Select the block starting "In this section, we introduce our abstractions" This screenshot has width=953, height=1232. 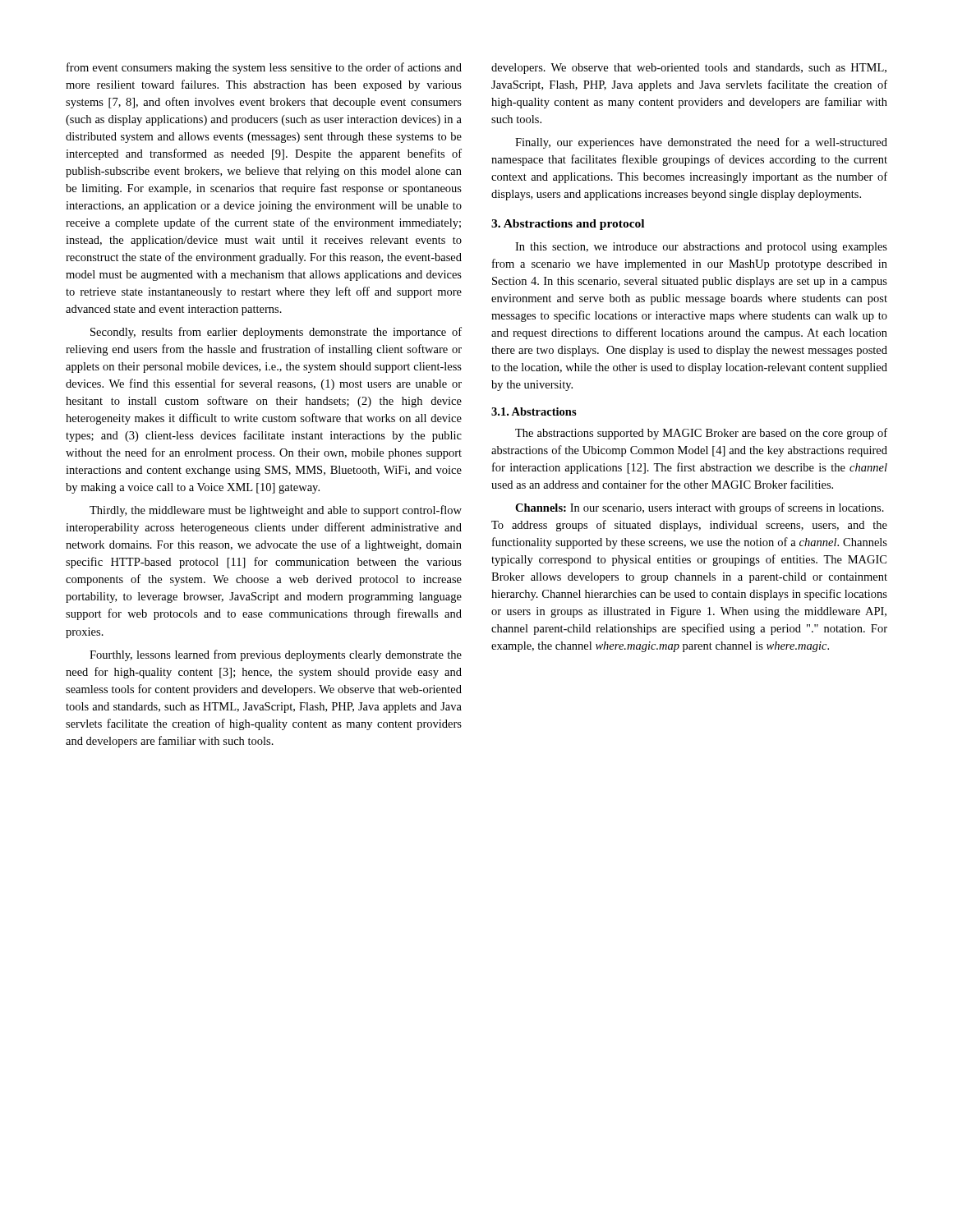689,316
